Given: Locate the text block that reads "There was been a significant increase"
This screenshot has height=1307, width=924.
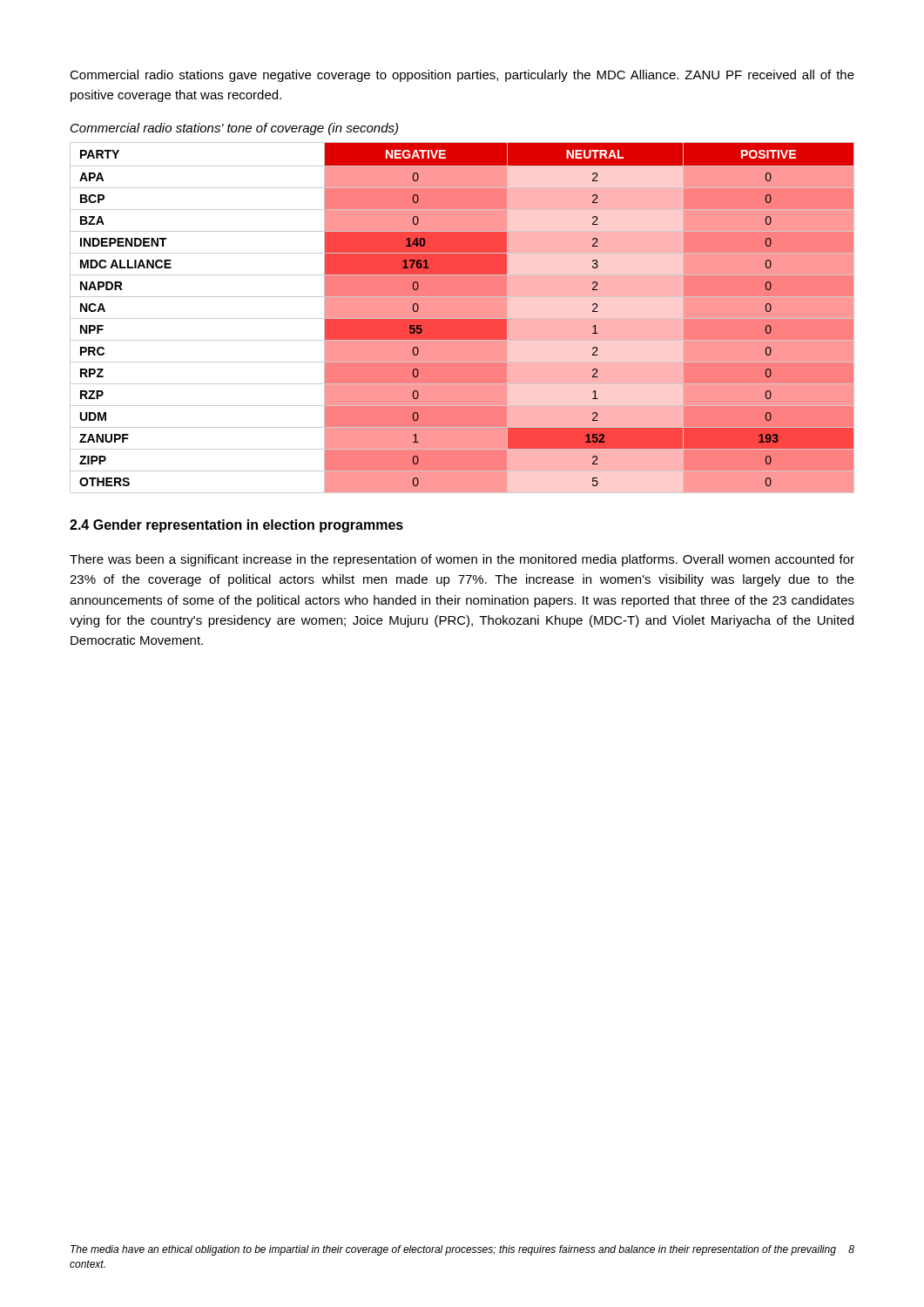Looking at the screenshot, I should point(462,600).
